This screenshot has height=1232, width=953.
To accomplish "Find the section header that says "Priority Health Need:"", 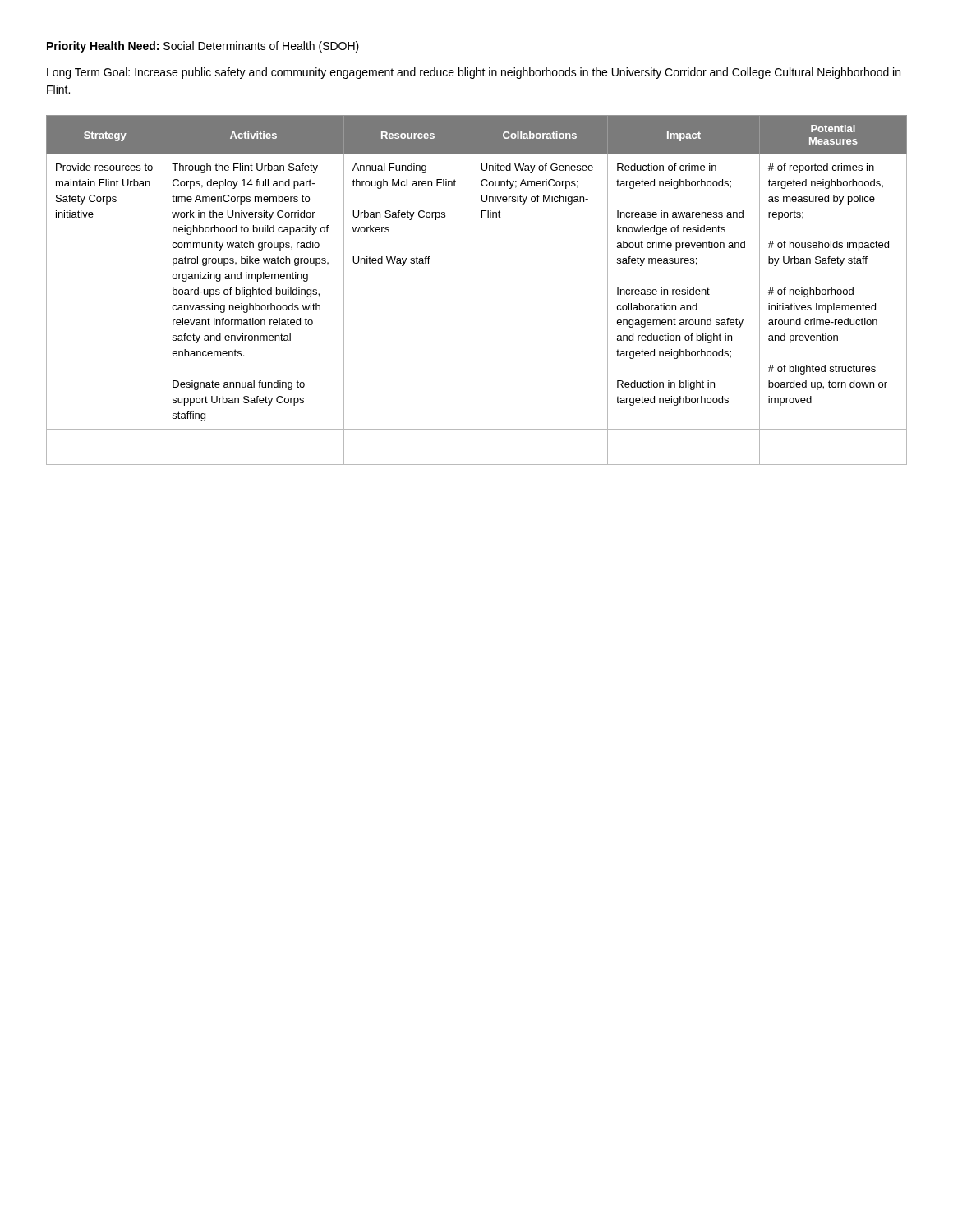I will (x=203, y=46).
